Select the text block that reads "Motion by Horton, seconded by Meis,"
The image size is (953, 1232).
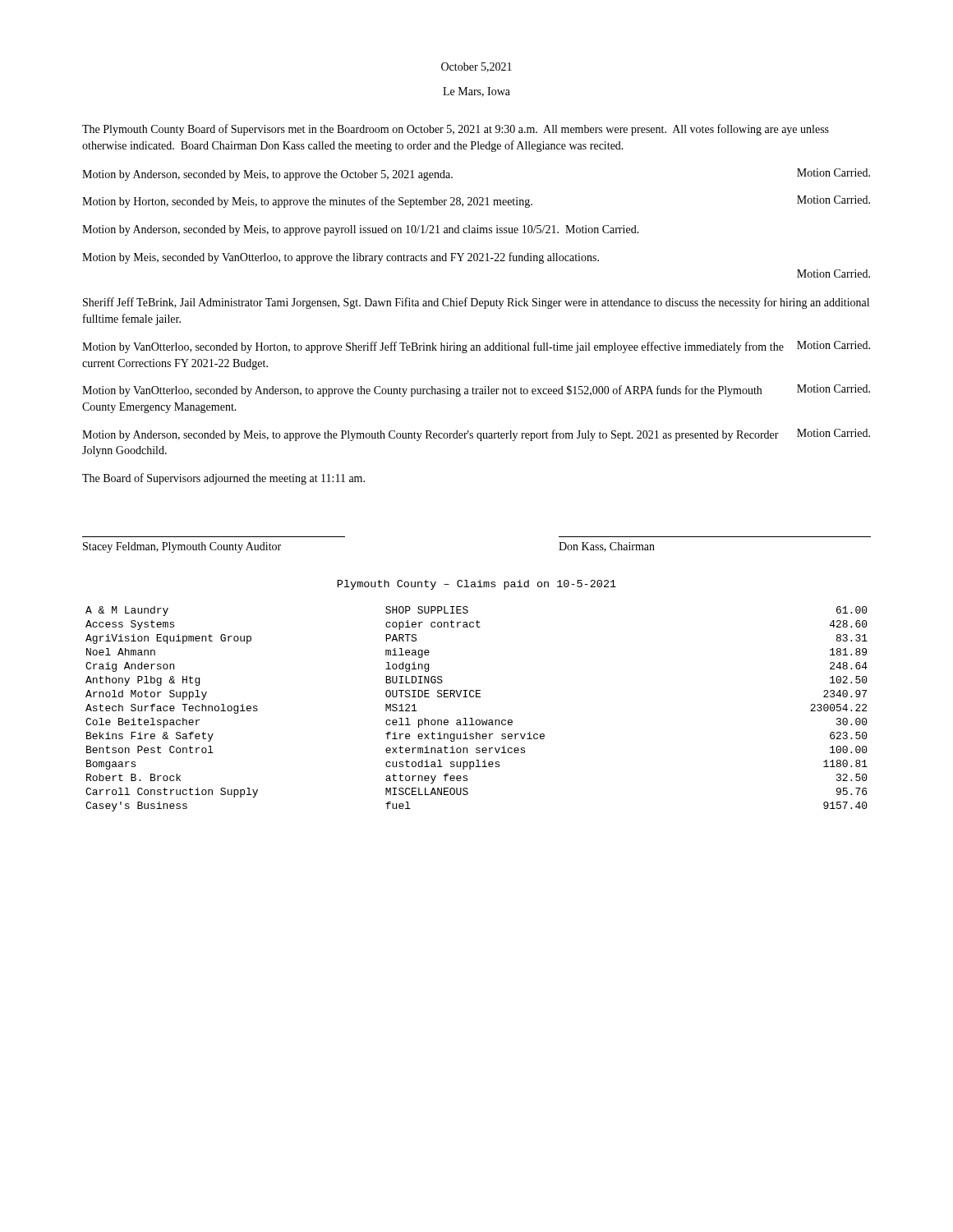tap(476, 202)
